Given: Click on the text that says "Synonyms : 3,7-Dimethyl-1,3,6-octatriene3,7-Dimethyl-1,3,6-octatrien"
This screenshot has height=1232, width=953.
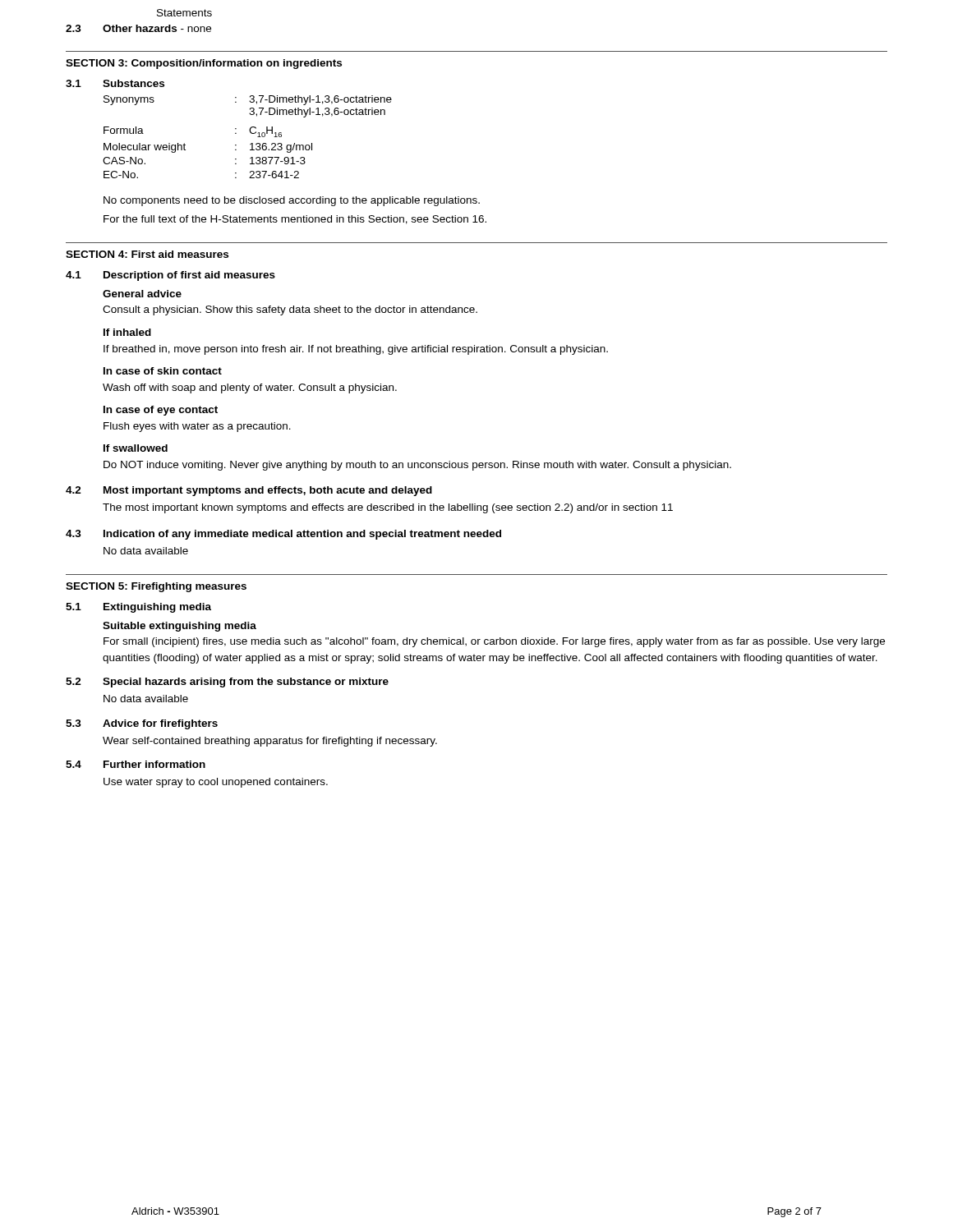Looking at the screenshot, I should [248, 100].
